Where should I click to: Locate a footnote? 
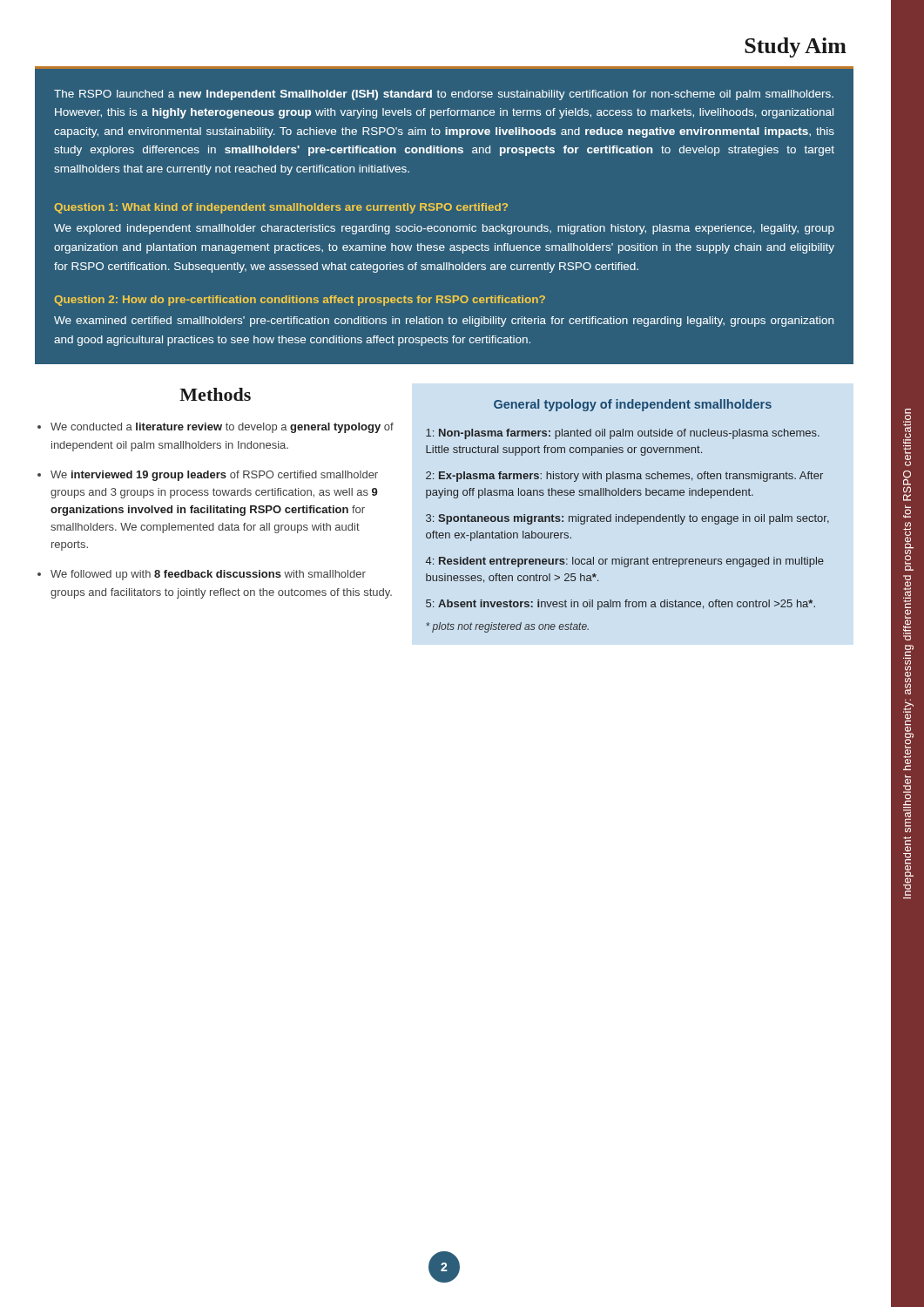tap(508, 627)
